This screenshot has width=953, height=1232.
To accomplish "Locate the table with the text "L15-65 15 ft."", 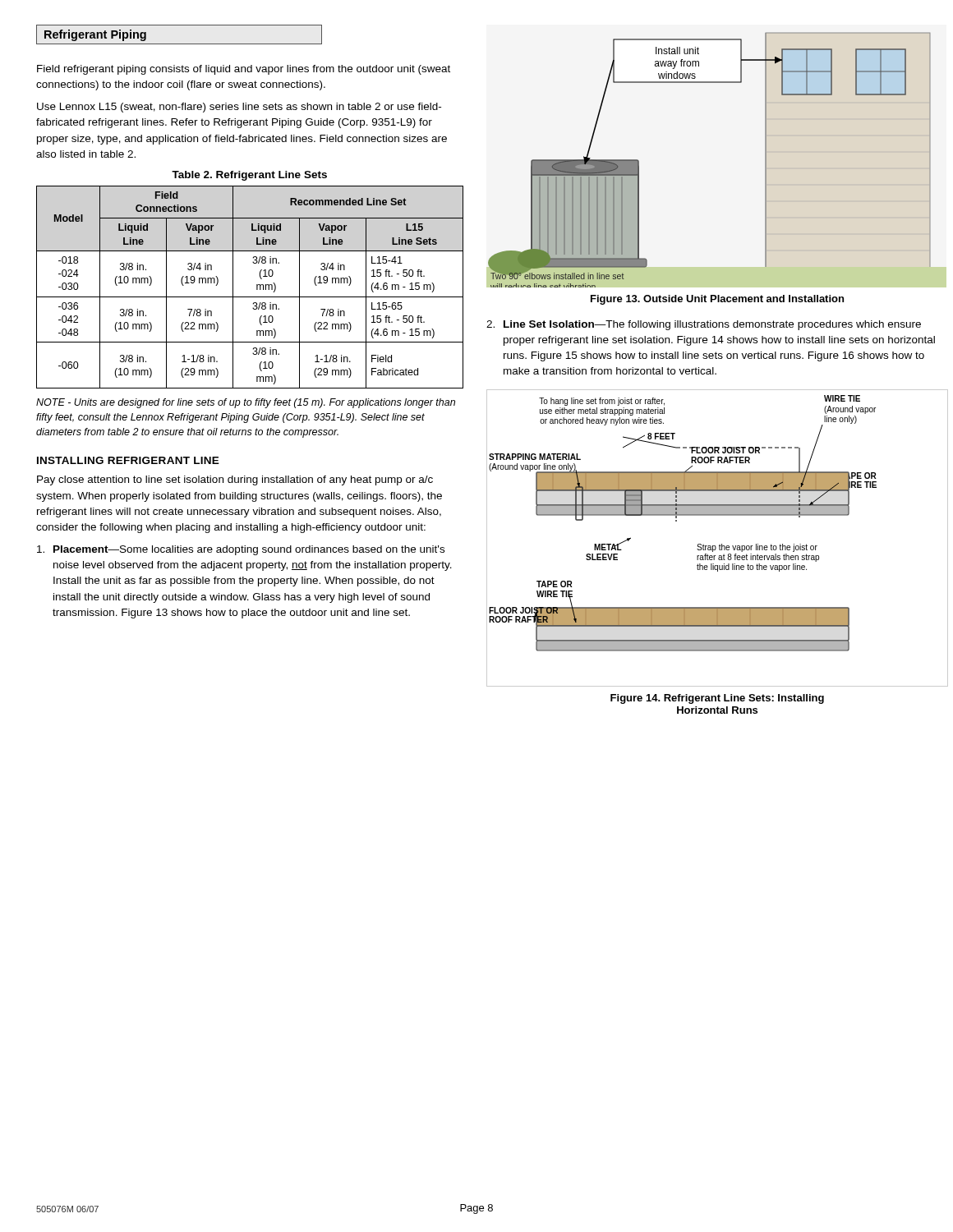I will (250, 287).
